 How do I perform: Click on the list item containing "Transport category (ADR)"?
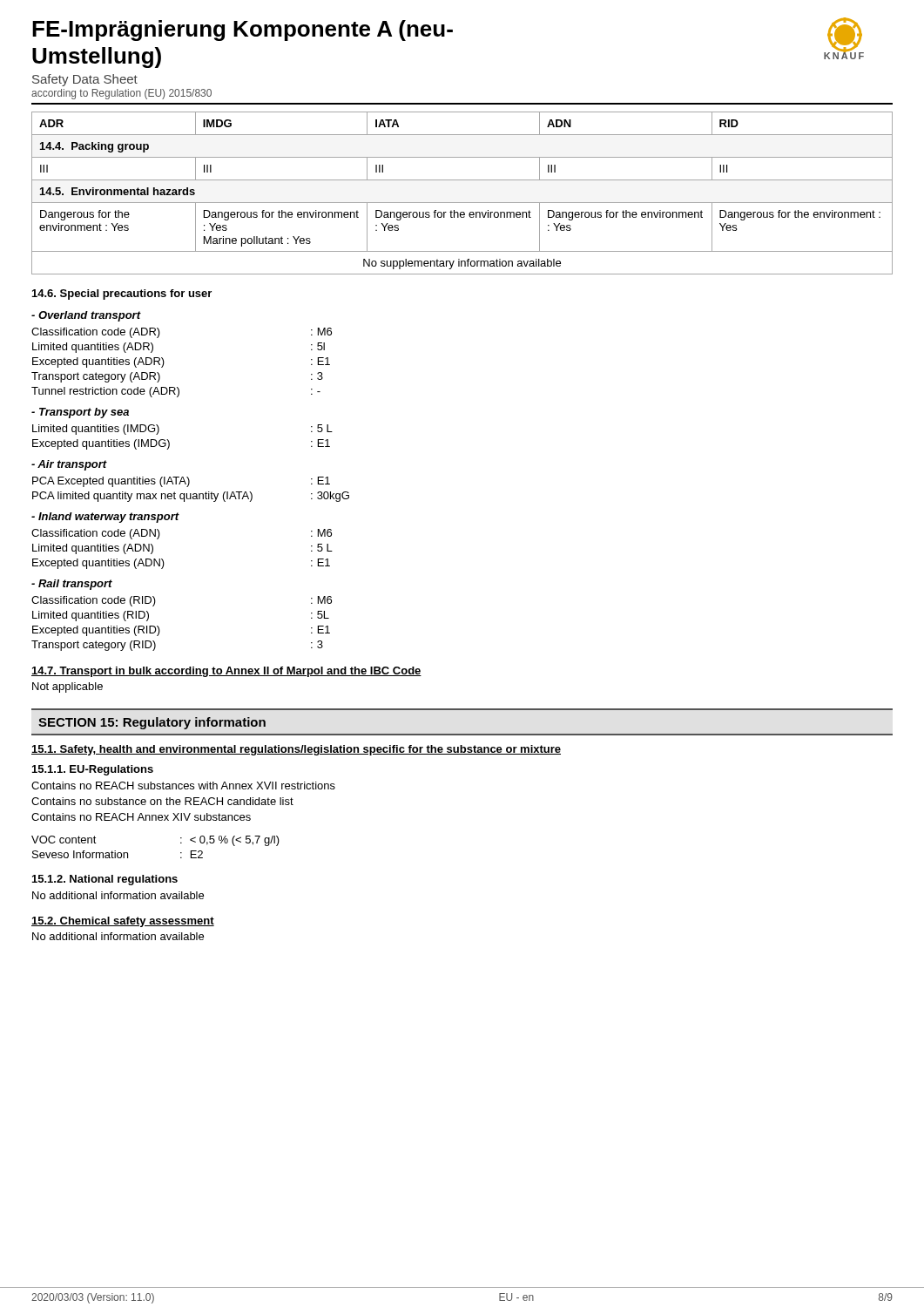[x=96, y=376]
